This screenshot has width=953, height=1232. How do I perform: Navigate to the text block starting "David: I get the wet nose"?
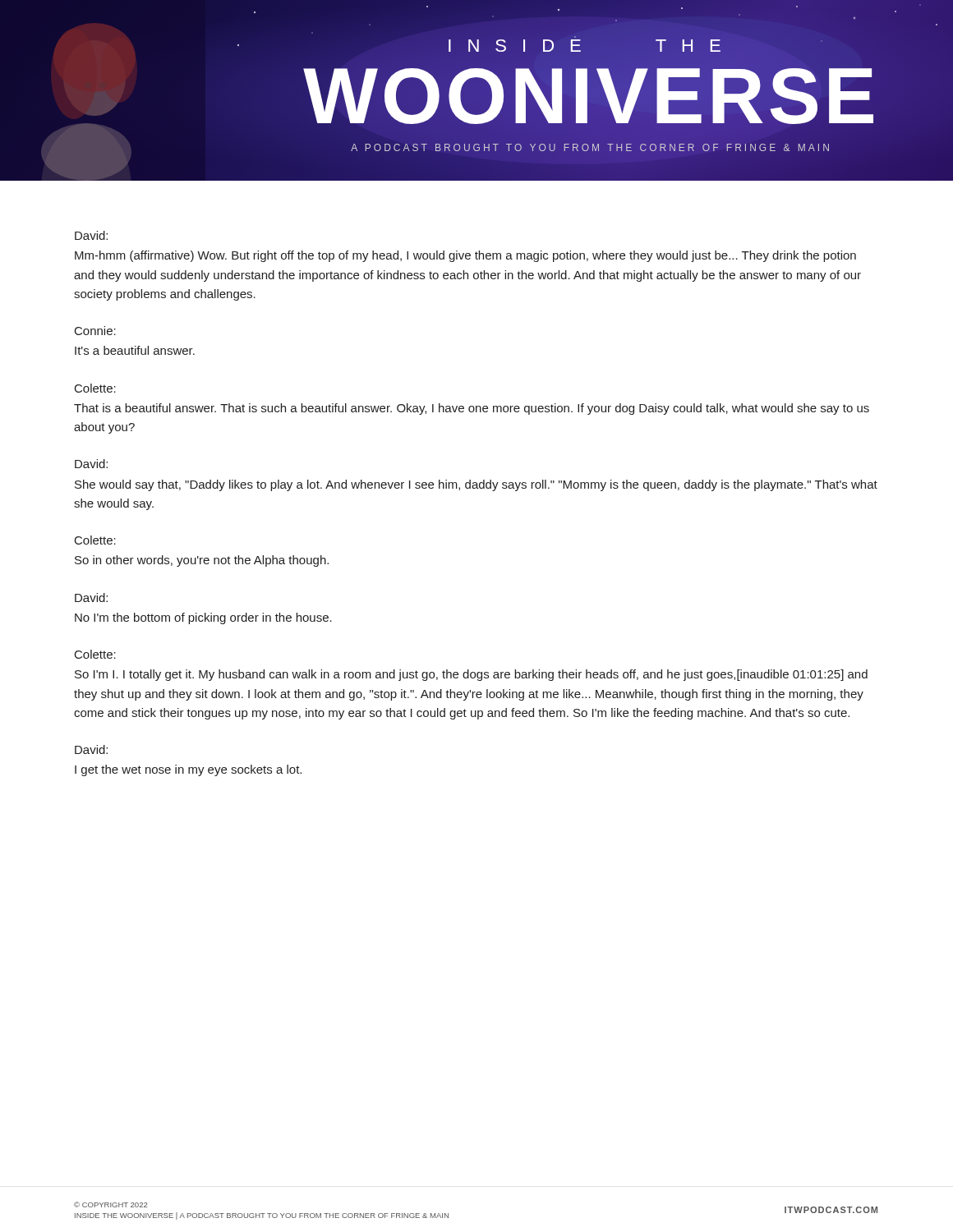[91, 749]
